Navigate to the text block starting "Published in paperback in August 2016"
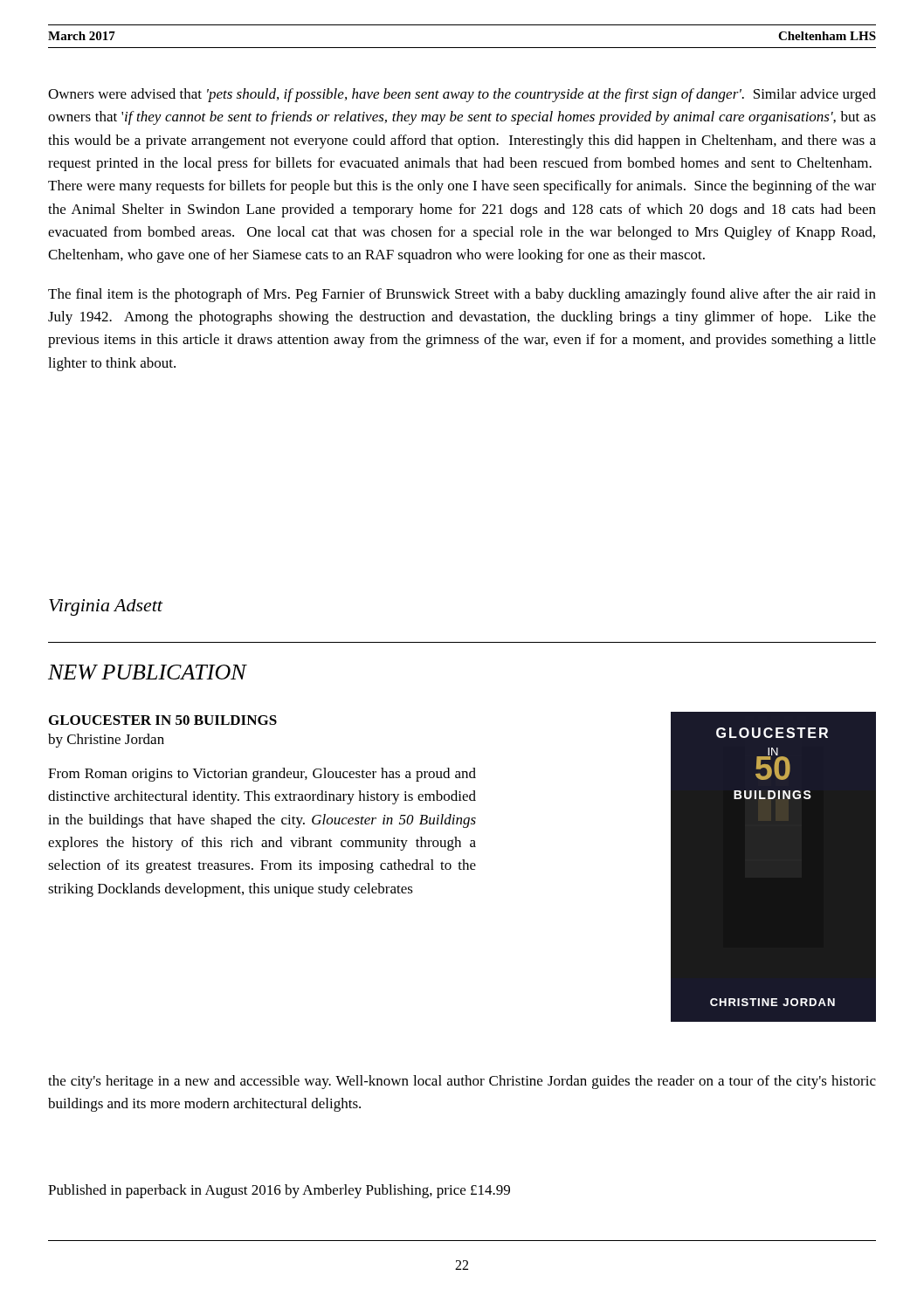Screen dimensions: 1310x924 (x=279, y=1190)
